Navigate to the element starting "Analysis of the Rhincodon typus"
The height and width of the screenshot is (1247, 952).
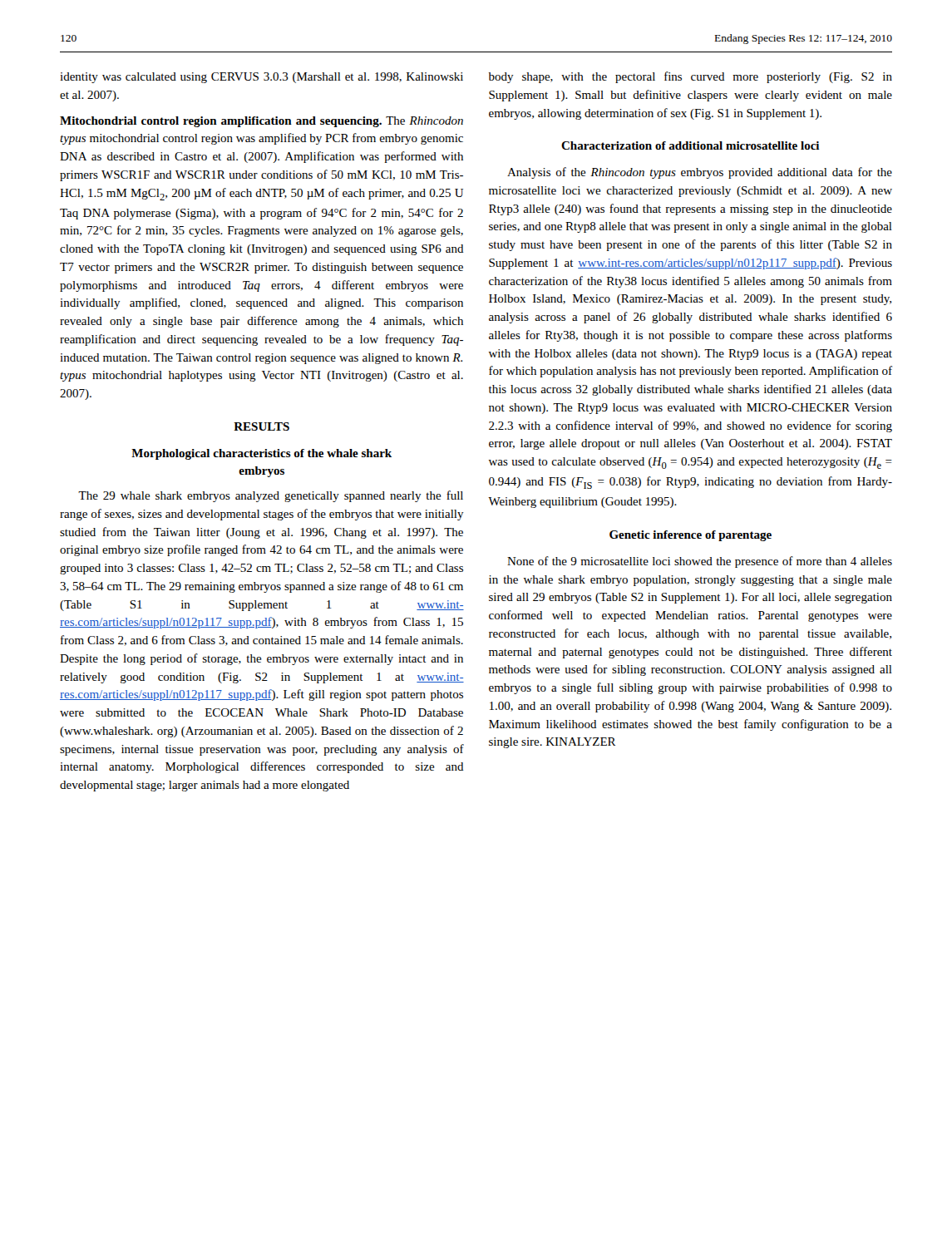click(x=690, y=338)
